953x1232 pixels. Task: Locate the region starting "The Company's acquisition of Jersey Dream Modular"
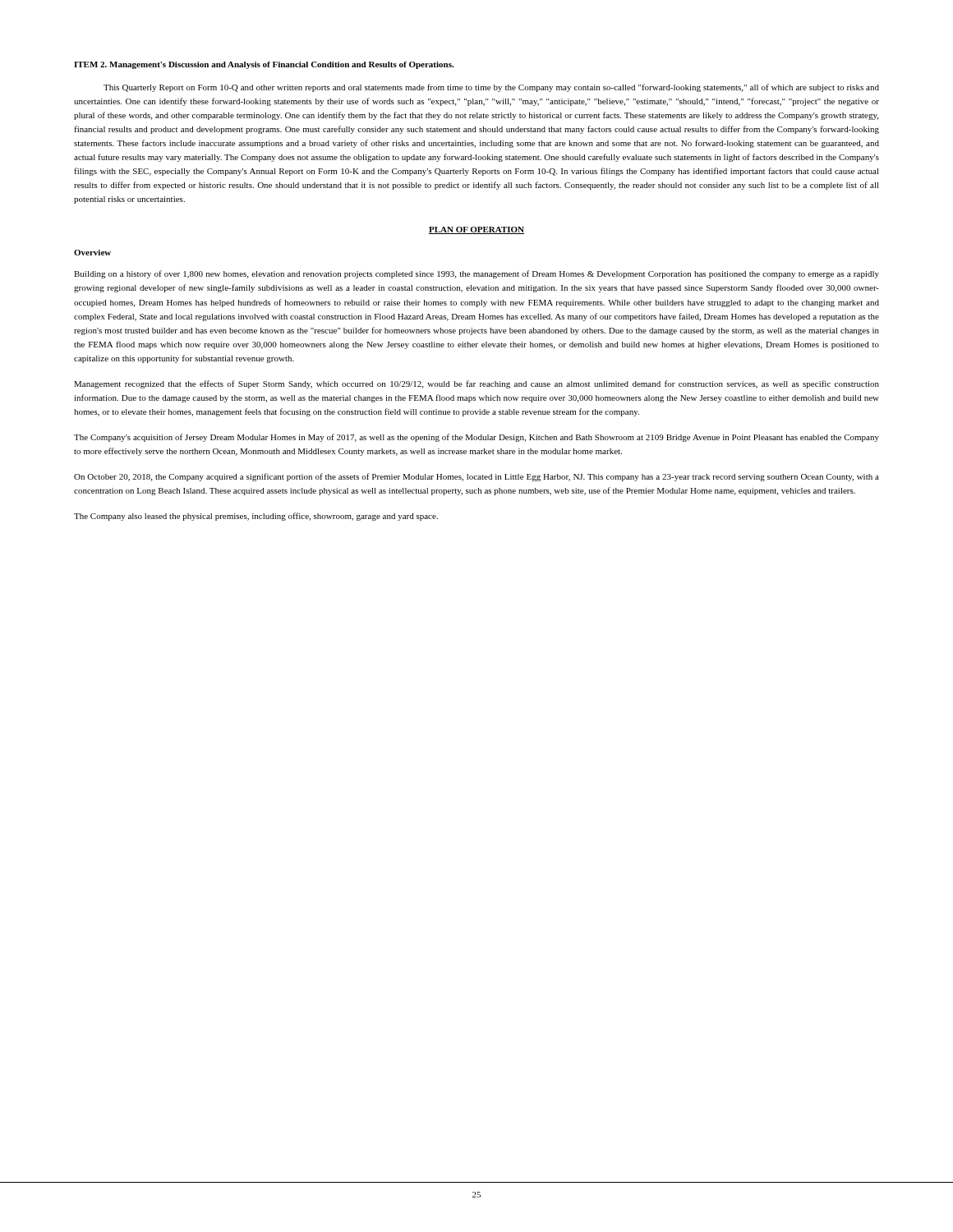(476, 444)
